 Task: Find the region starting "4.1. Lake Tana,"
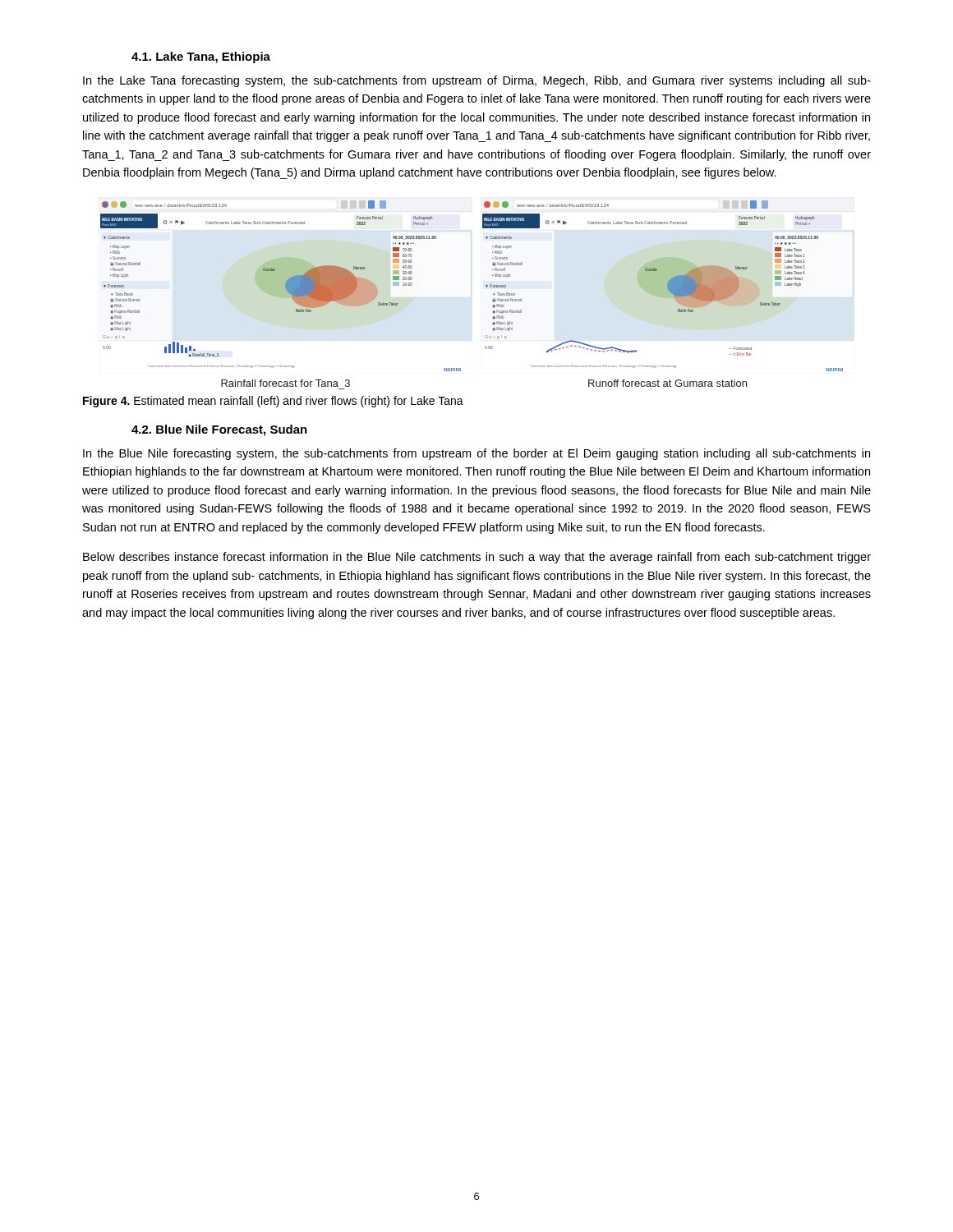click(x=201, y=56)
